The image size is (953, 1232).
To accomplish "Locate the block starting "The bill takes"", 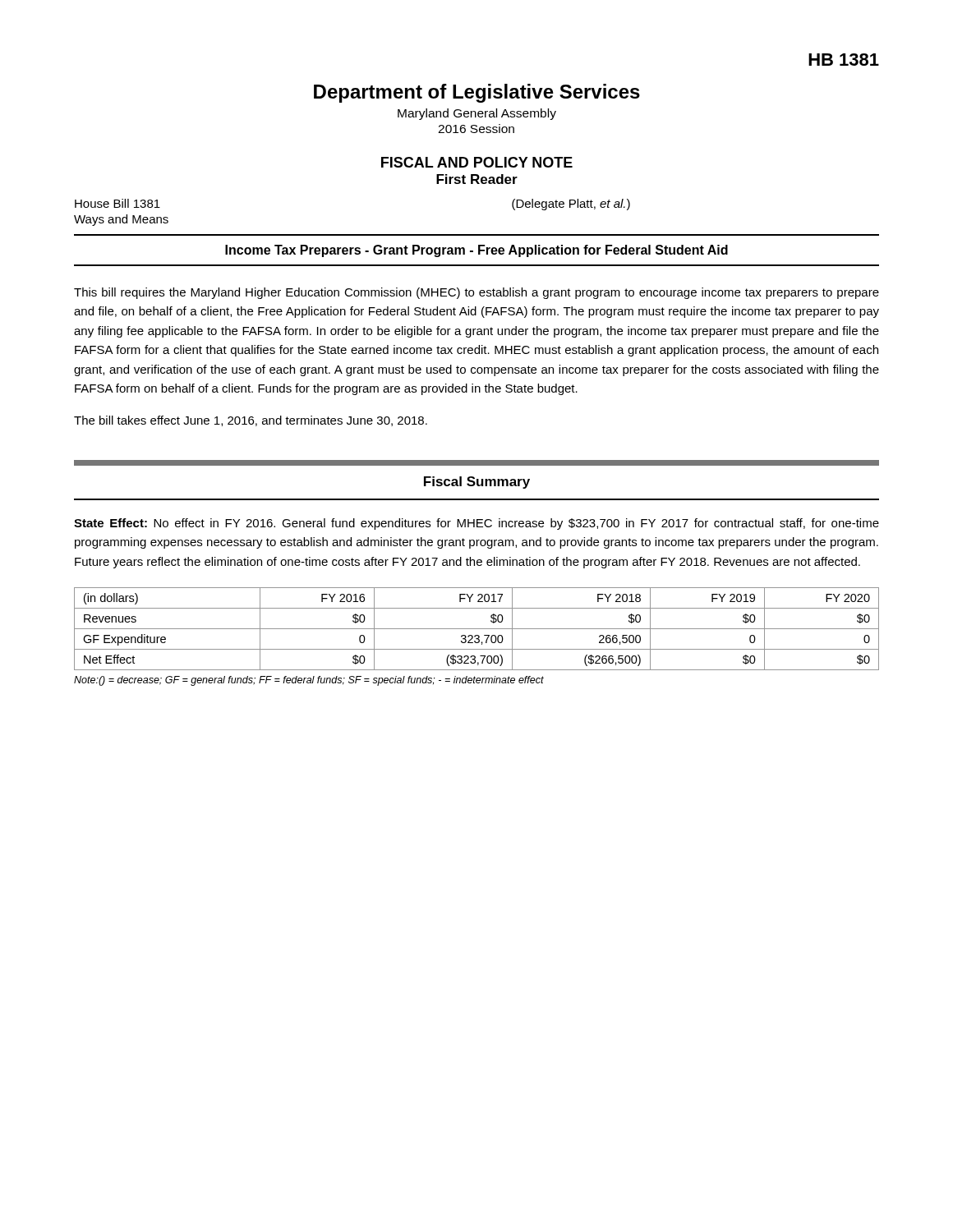I will tap(251, 420).
